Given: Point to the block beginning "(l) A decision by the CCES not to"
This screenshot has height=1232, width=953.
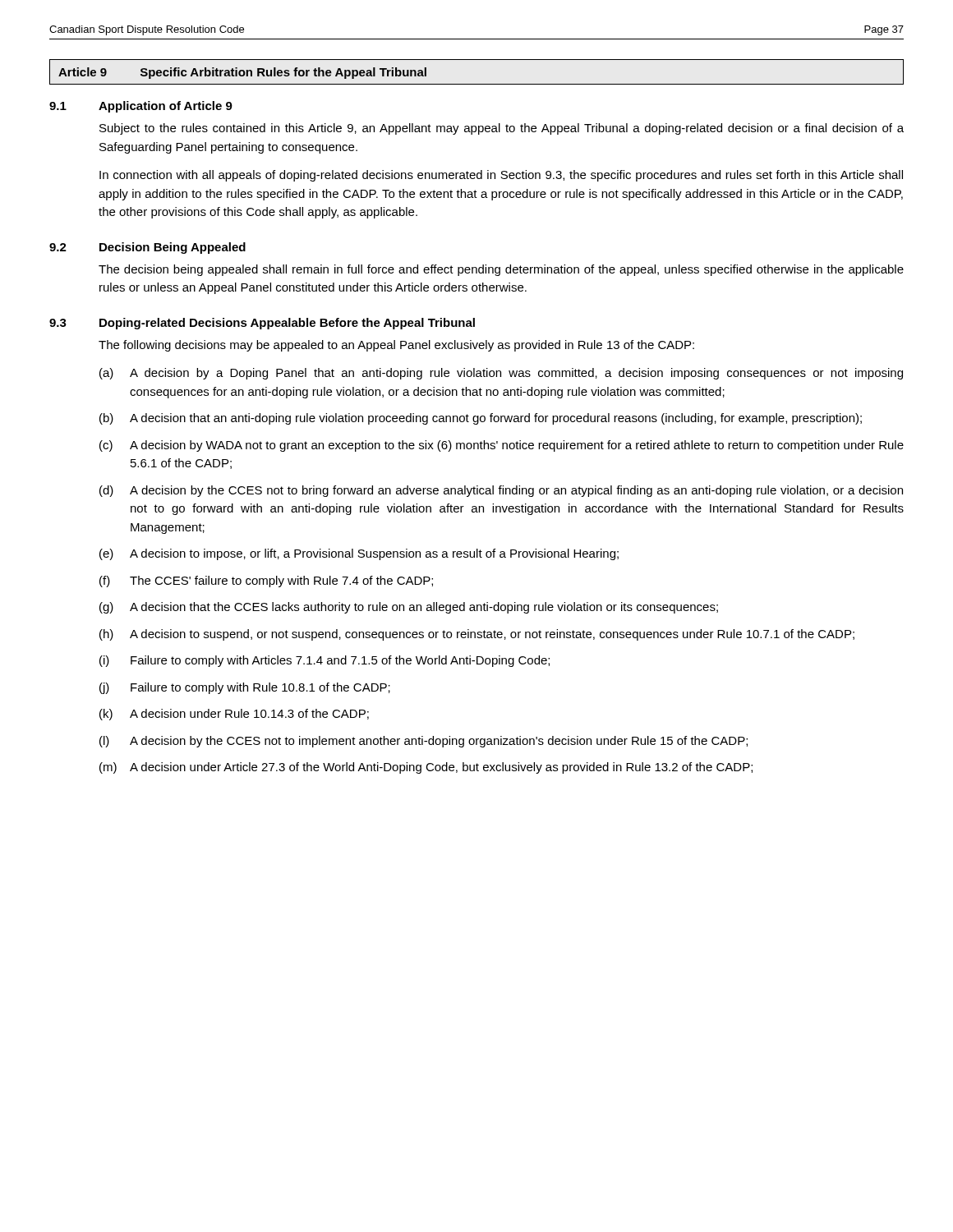Looking at the screenshot, I should coord(501,741).
